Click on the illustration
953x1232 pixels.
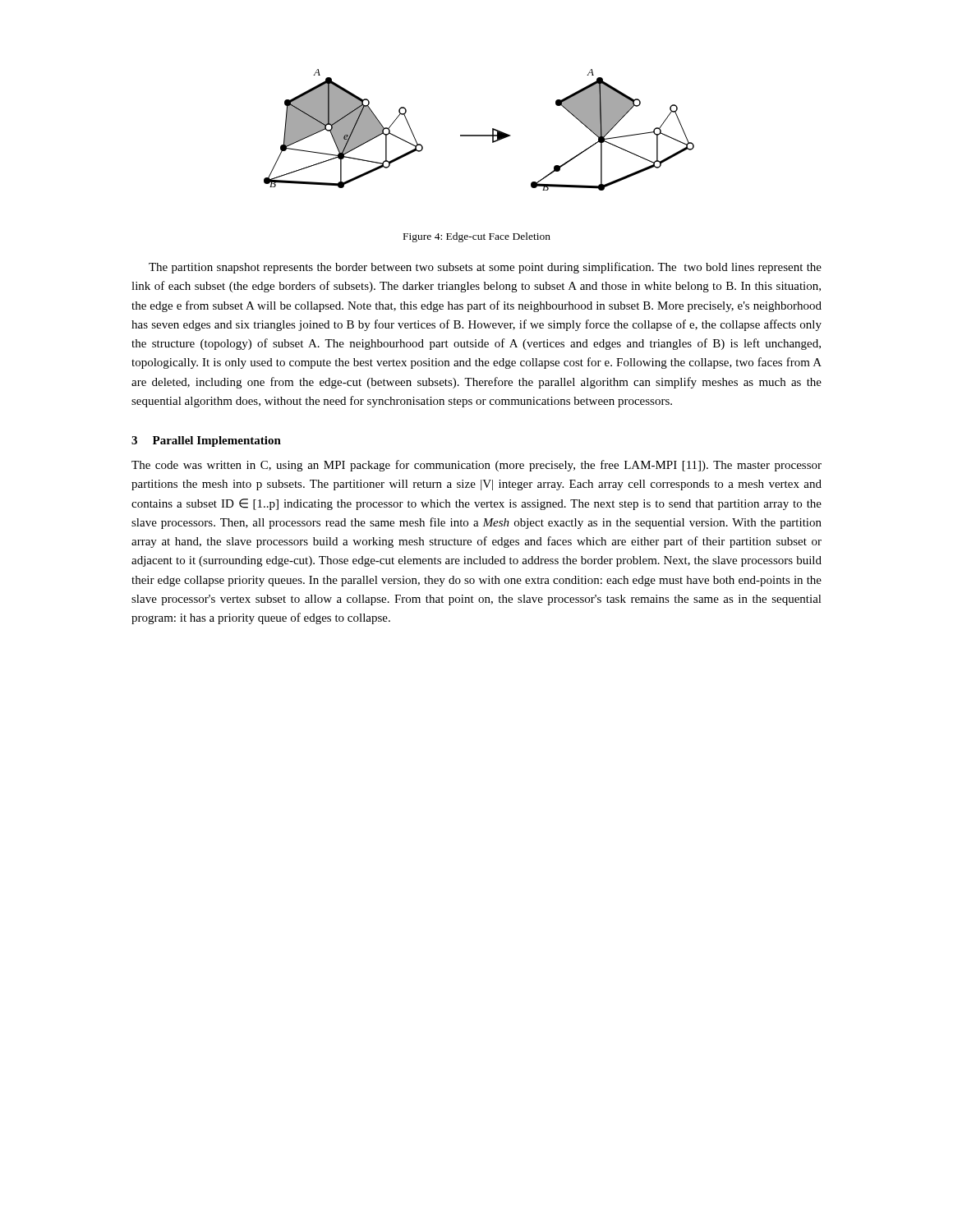476,141
